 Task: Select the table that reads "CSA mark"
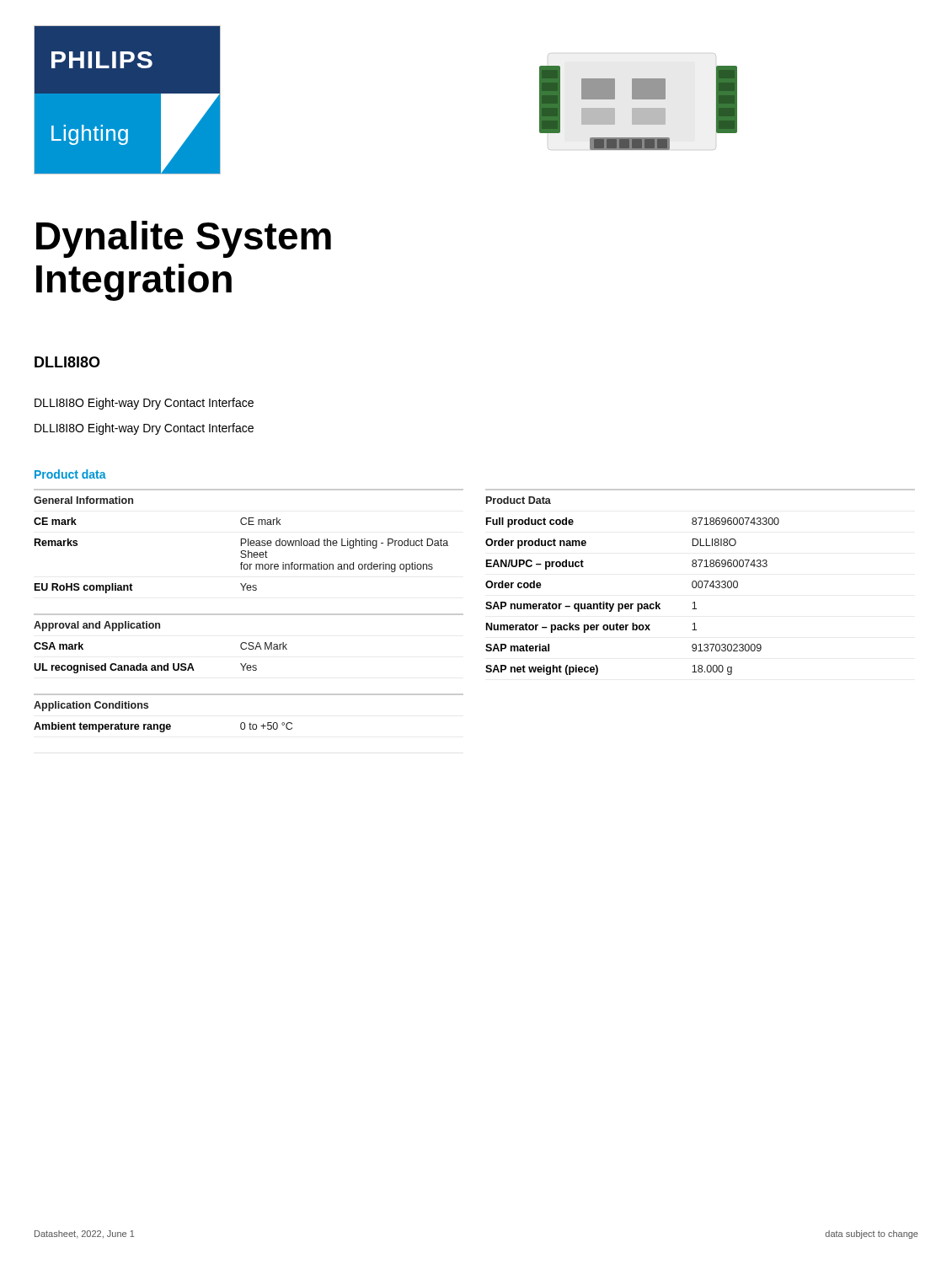click(249, 646)
